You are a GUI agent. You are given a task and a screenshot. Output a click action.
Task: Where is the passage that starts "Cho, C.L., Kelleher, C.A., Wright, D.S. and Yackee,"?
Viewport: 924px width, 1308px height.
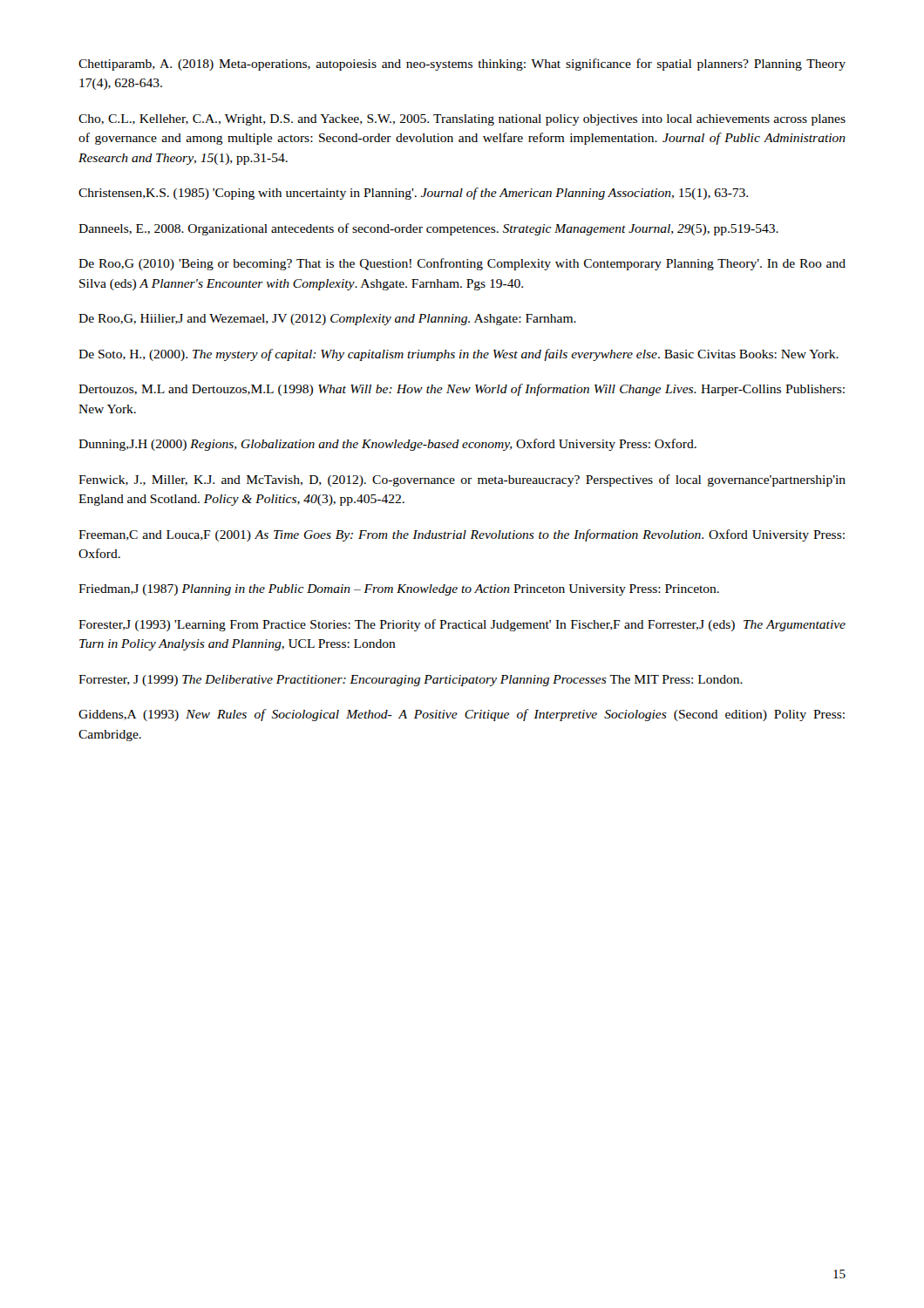[x=462, y=138]
